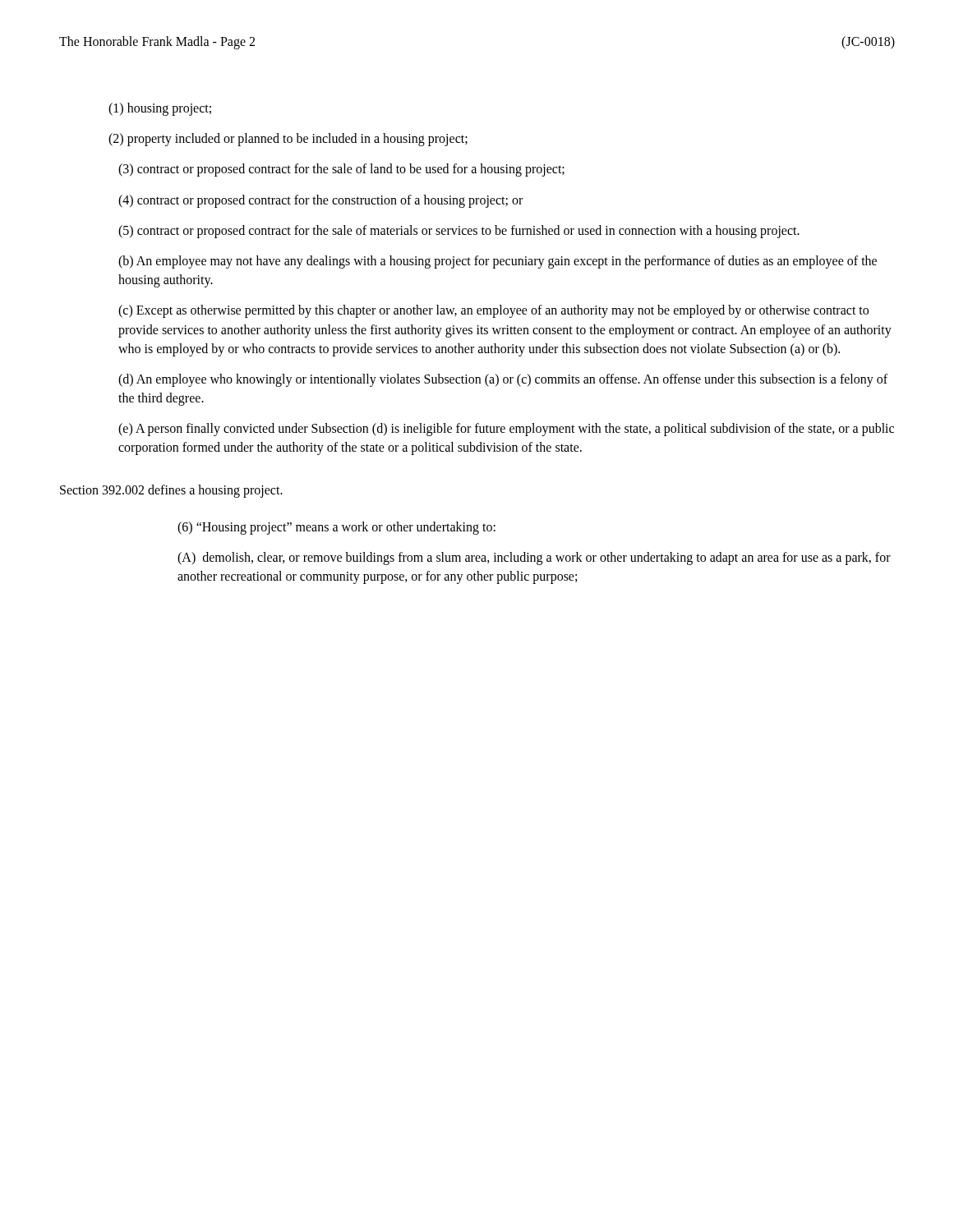Select the list item that says "(3) contract or proposed contract for the"
954x1232 pixels.
point(342,169)
